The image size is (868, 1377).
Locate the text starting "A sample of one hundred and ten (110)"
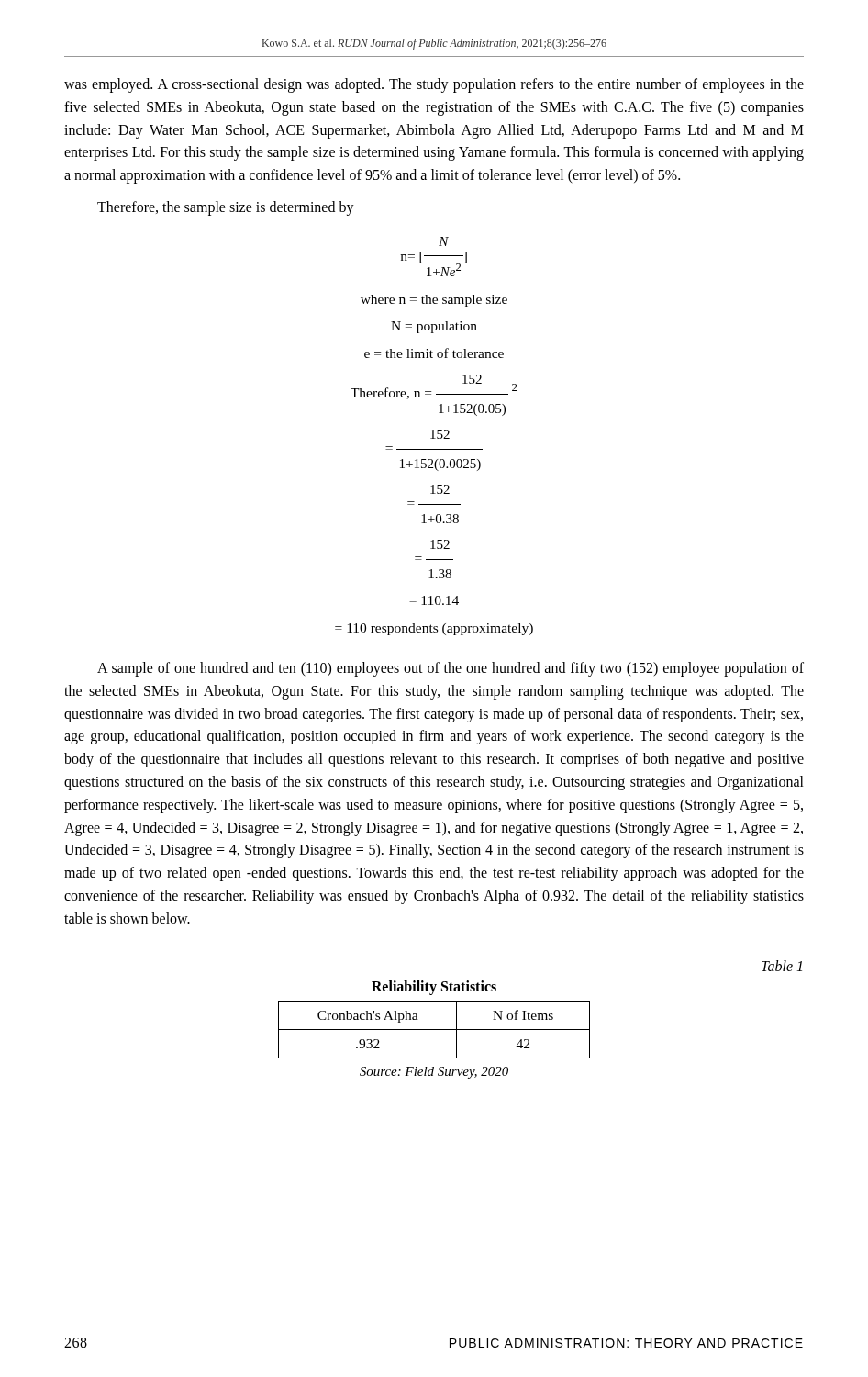pyautogui.click(x=434, y=793)
